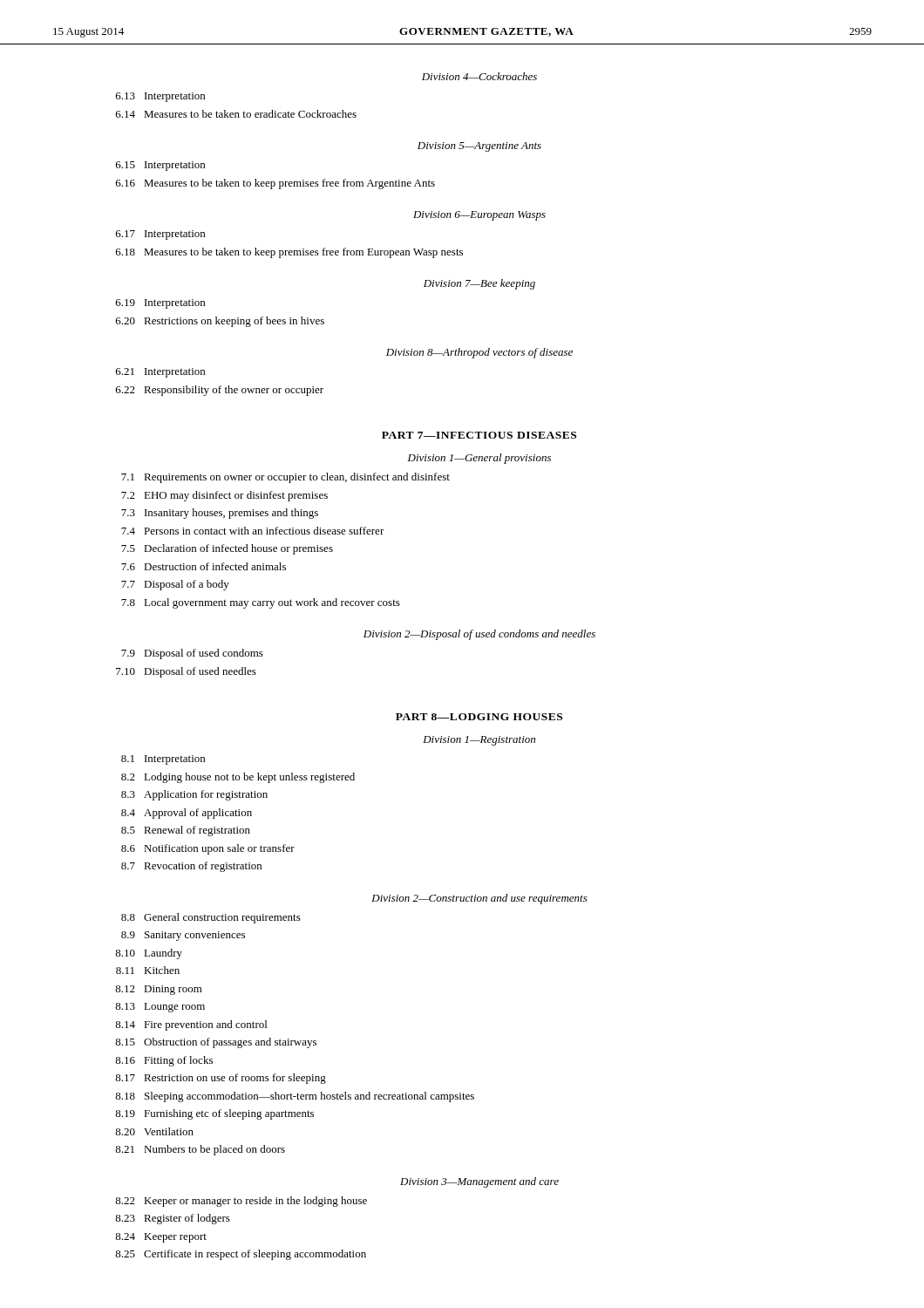Select the list item that says "8.19 Furnishing etc of sleeping apartments"
The height and width of the screenshot is (1308, 924).
214,1114
